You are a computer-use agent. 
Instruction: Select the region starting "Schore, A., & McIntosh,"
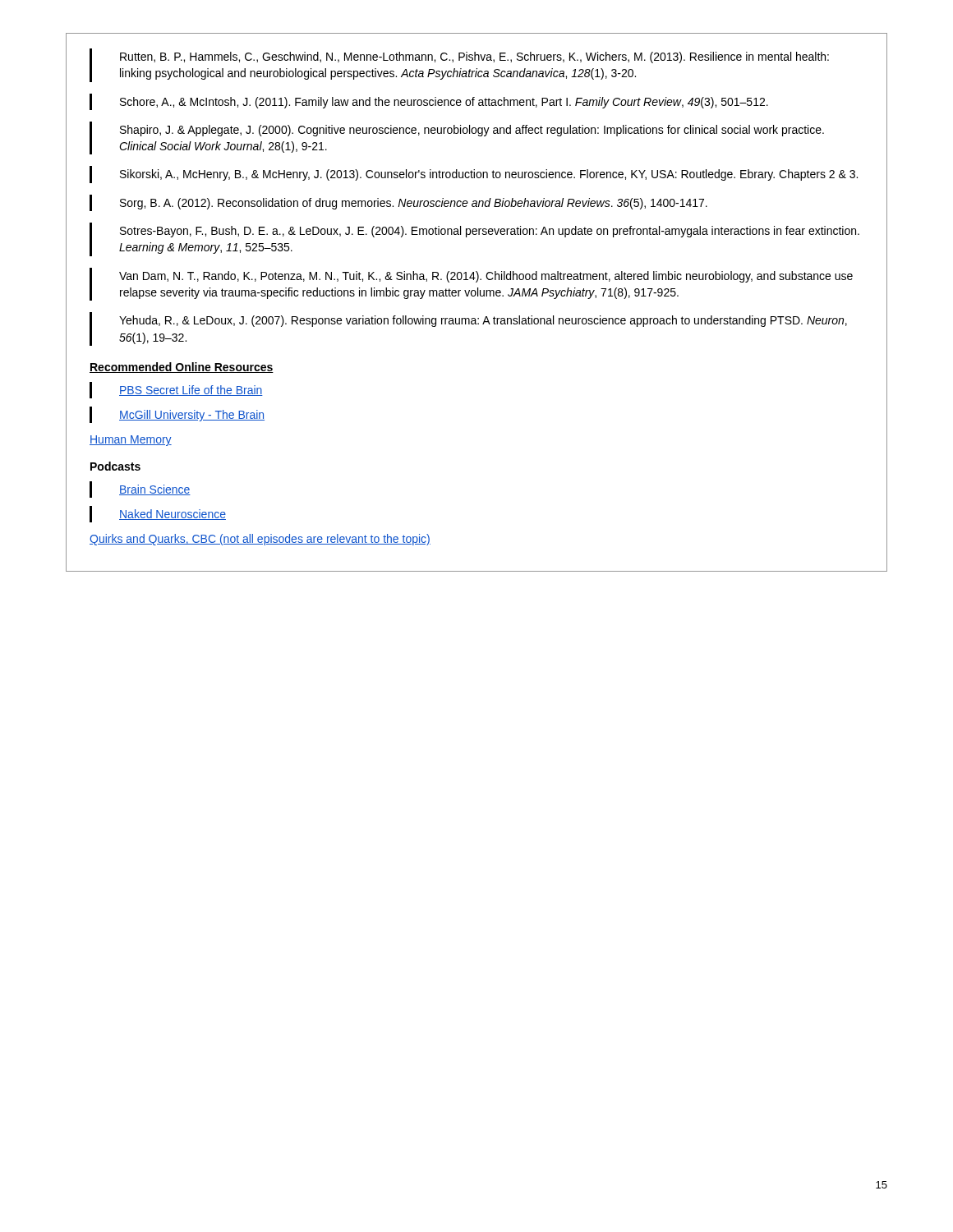(476, 102)
